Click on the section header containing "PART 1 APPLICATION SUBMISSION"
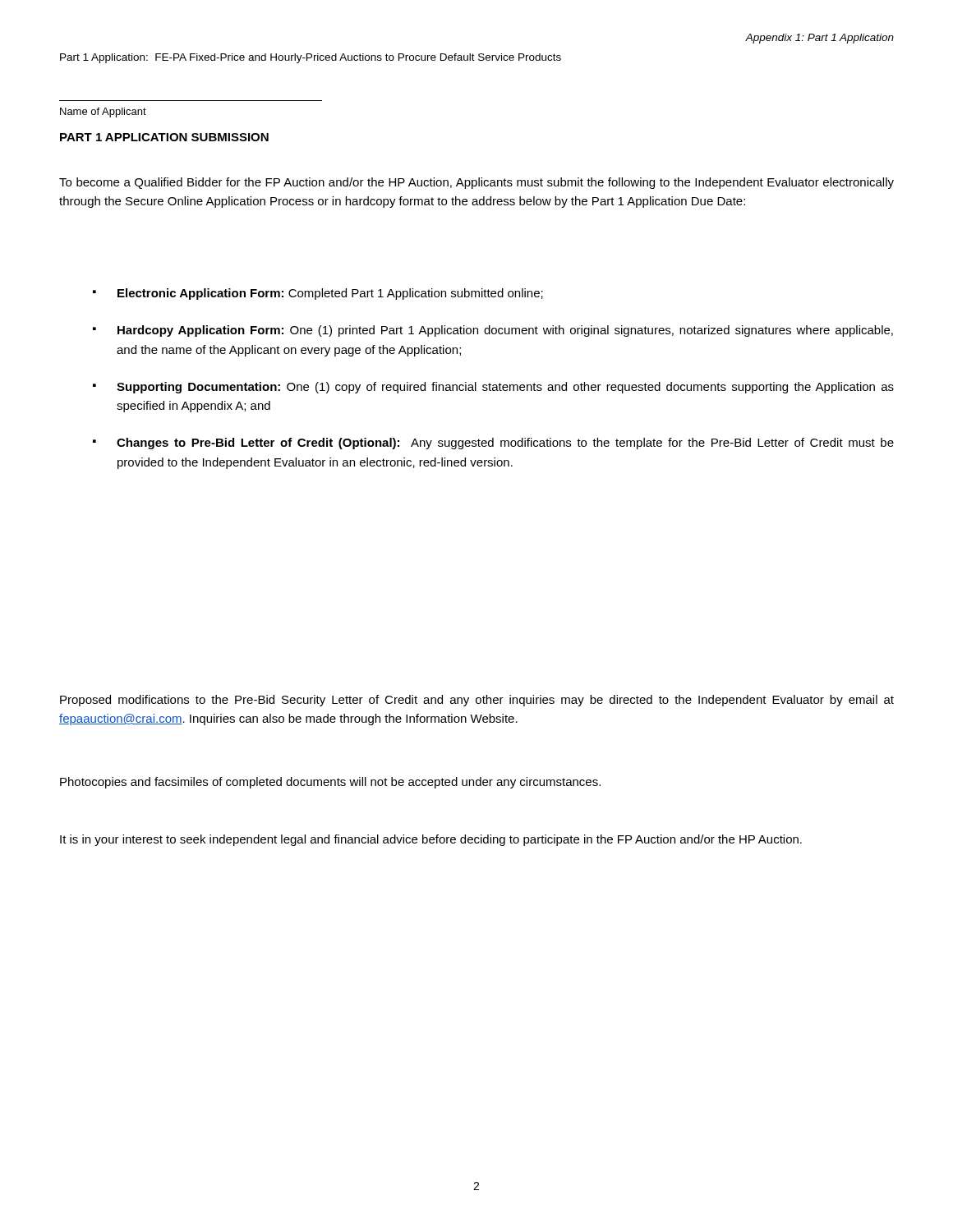The height and width of the screenshot is (1232, 953). (164, 137)
